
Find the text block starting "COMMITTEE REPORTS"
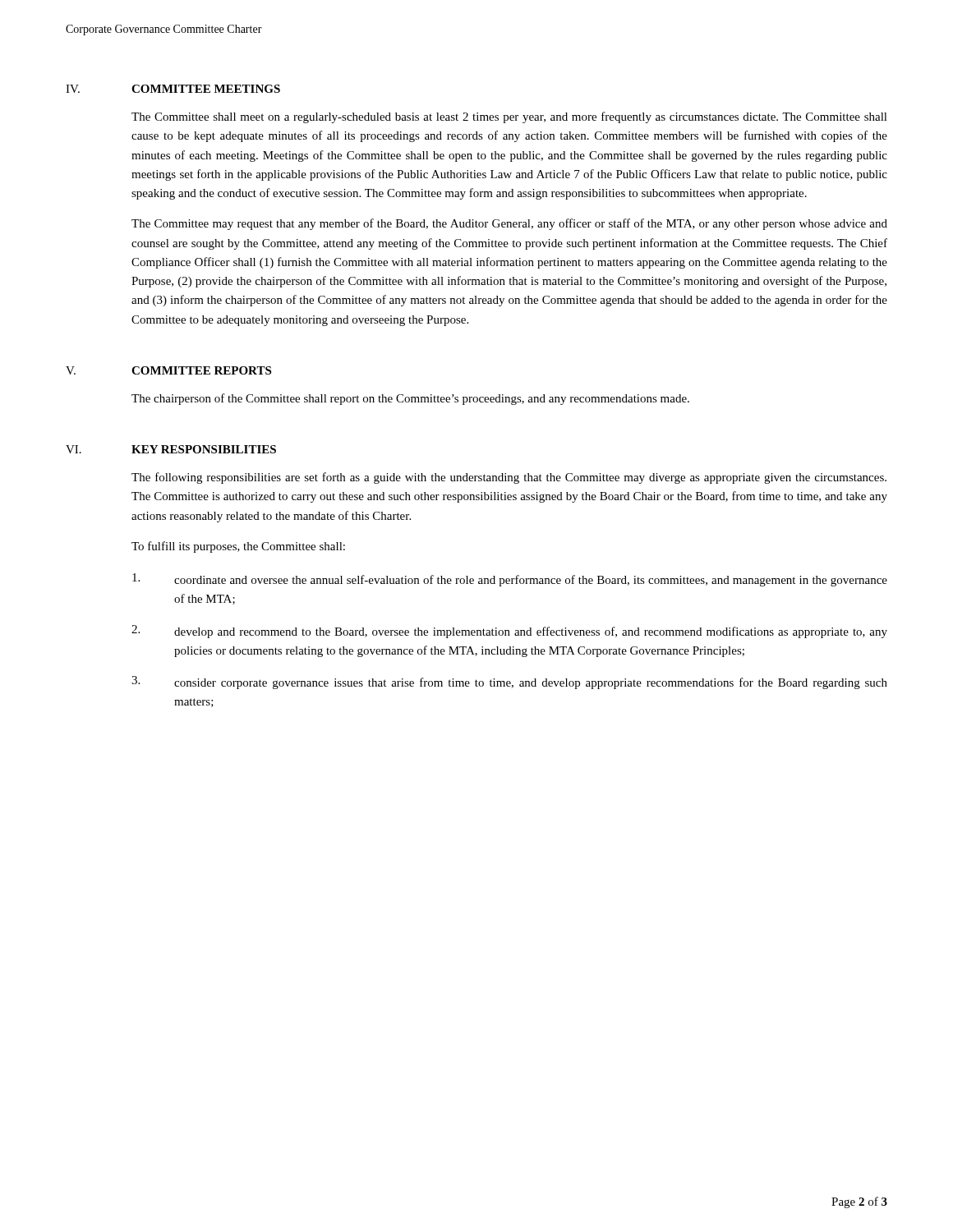202,370
